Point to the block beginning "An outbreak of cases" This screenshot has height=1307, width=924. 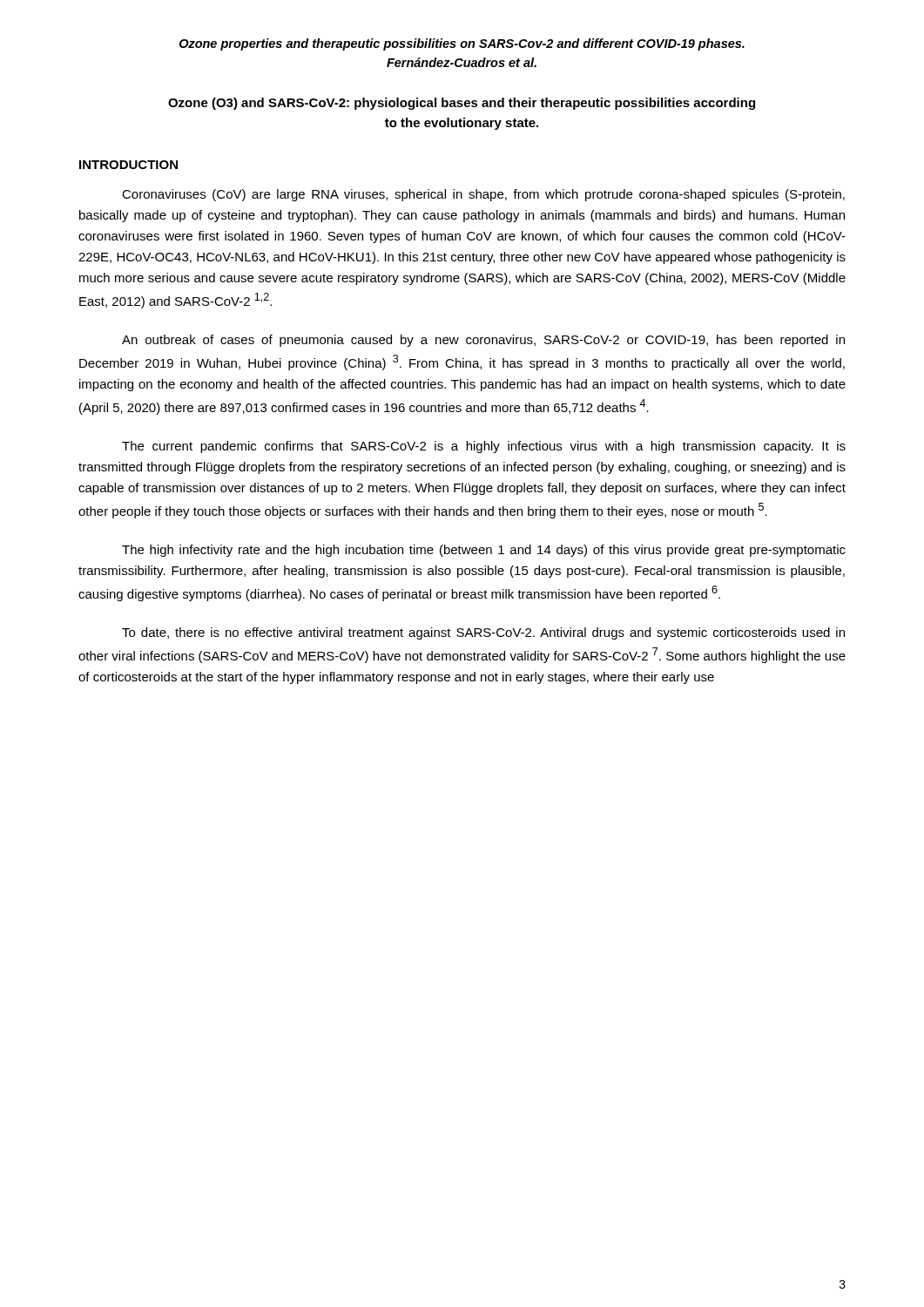(462, 373)
